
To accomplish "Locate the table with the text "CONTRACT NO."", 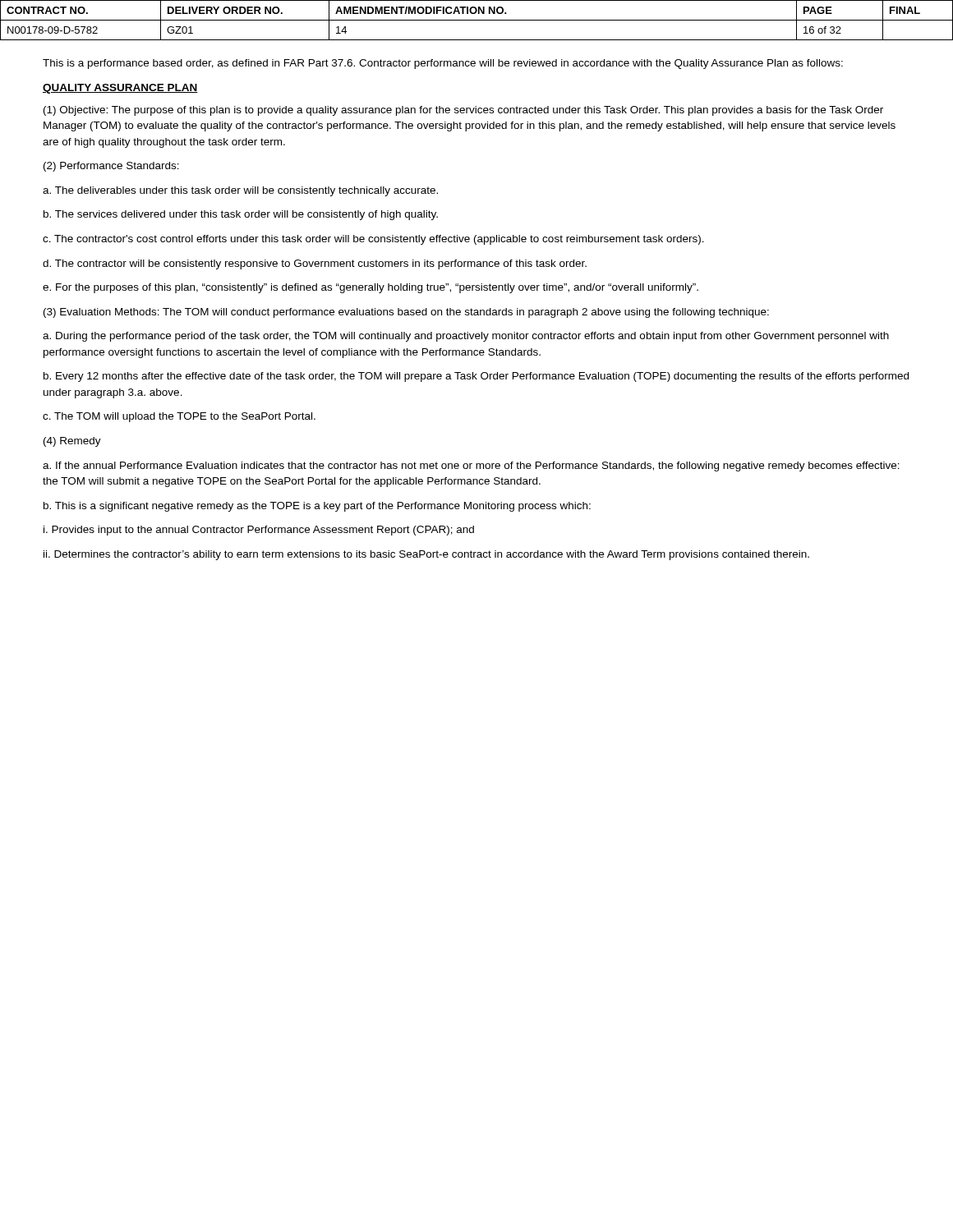I will coord(476,20).
